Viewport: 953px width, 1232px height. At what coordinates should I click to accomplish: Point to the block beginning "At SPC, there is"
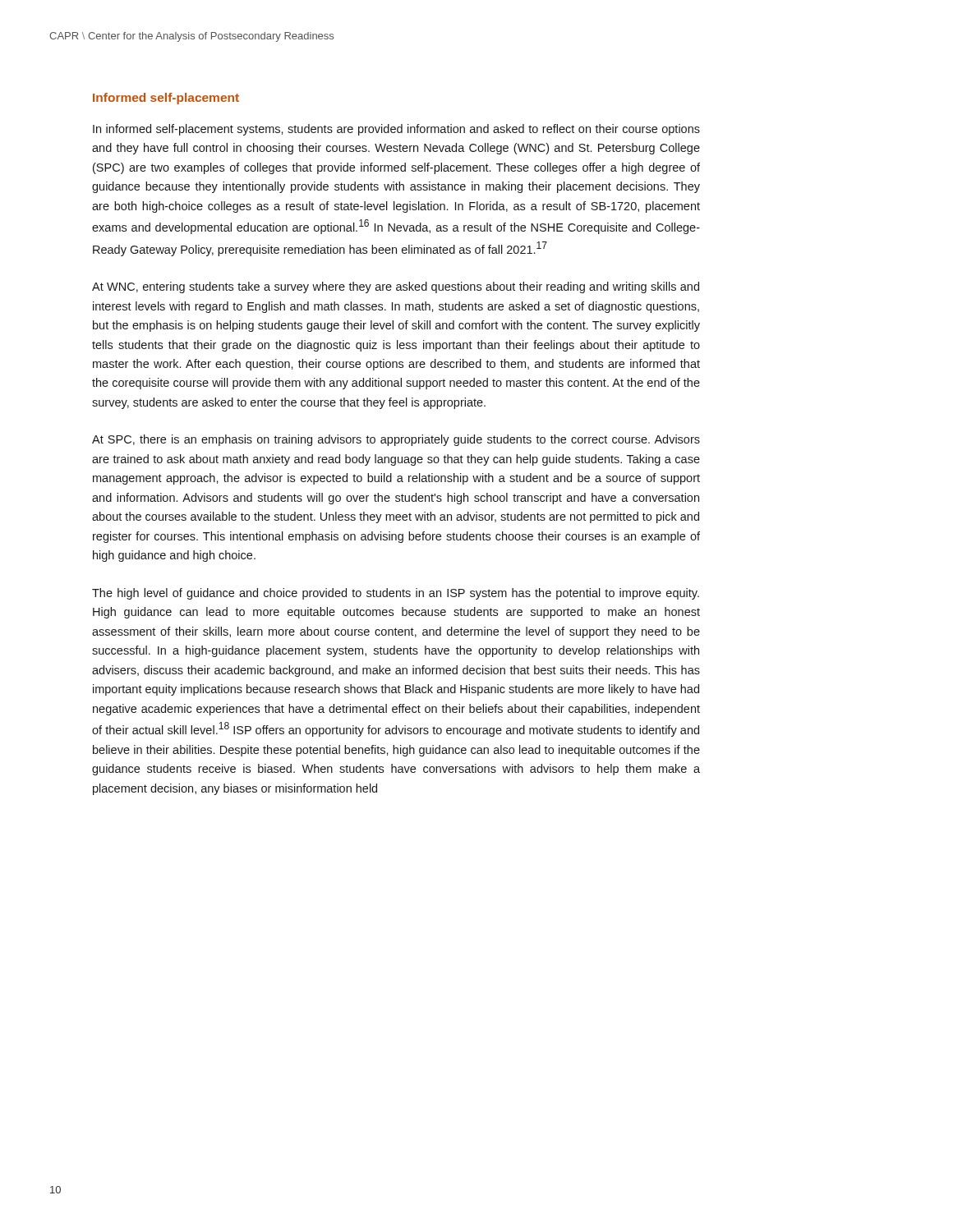(x=396, y=498)
